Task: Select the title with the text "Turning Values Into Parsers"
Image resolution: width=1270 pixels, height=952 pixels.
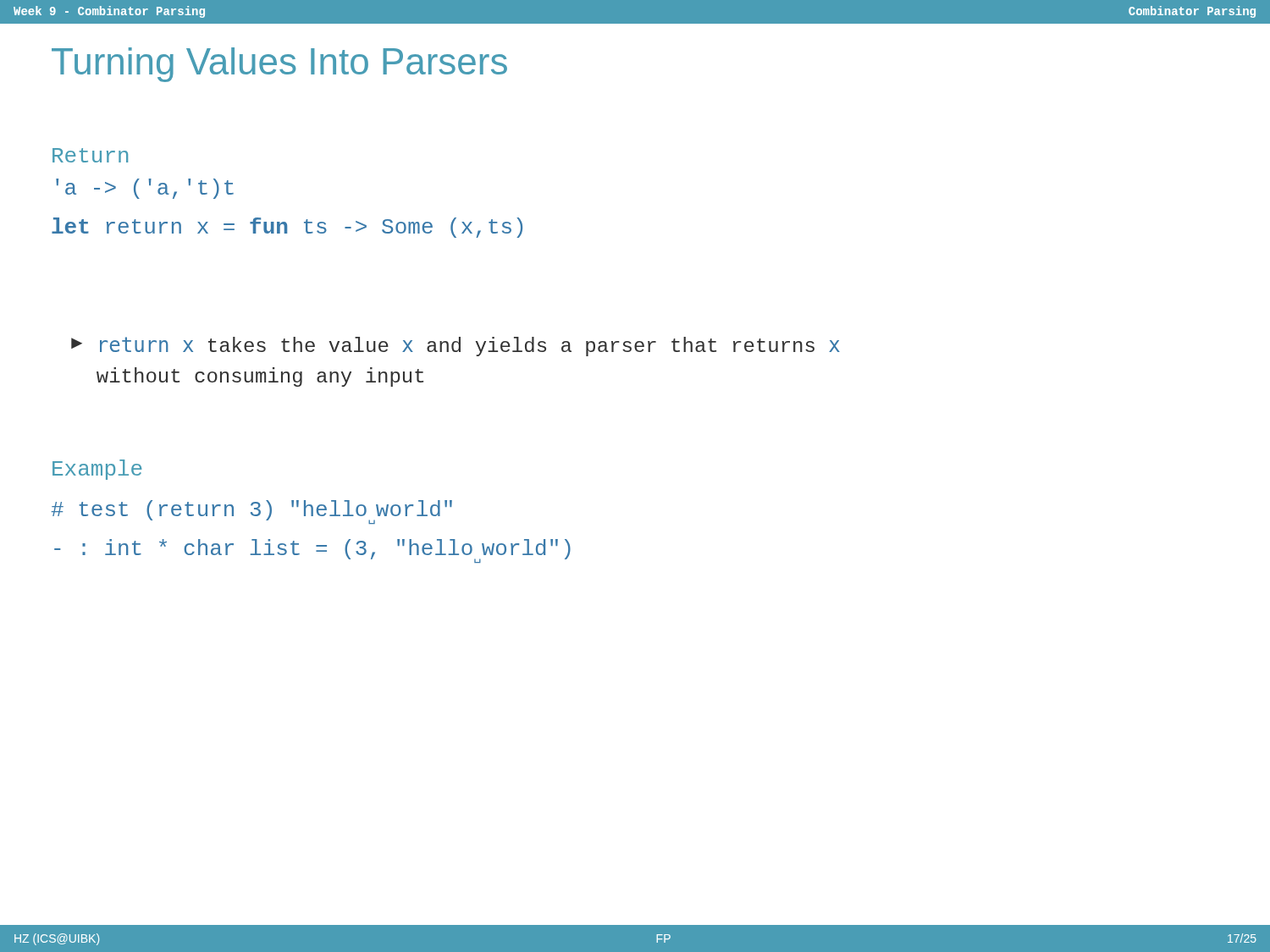Action: (280, 62)
